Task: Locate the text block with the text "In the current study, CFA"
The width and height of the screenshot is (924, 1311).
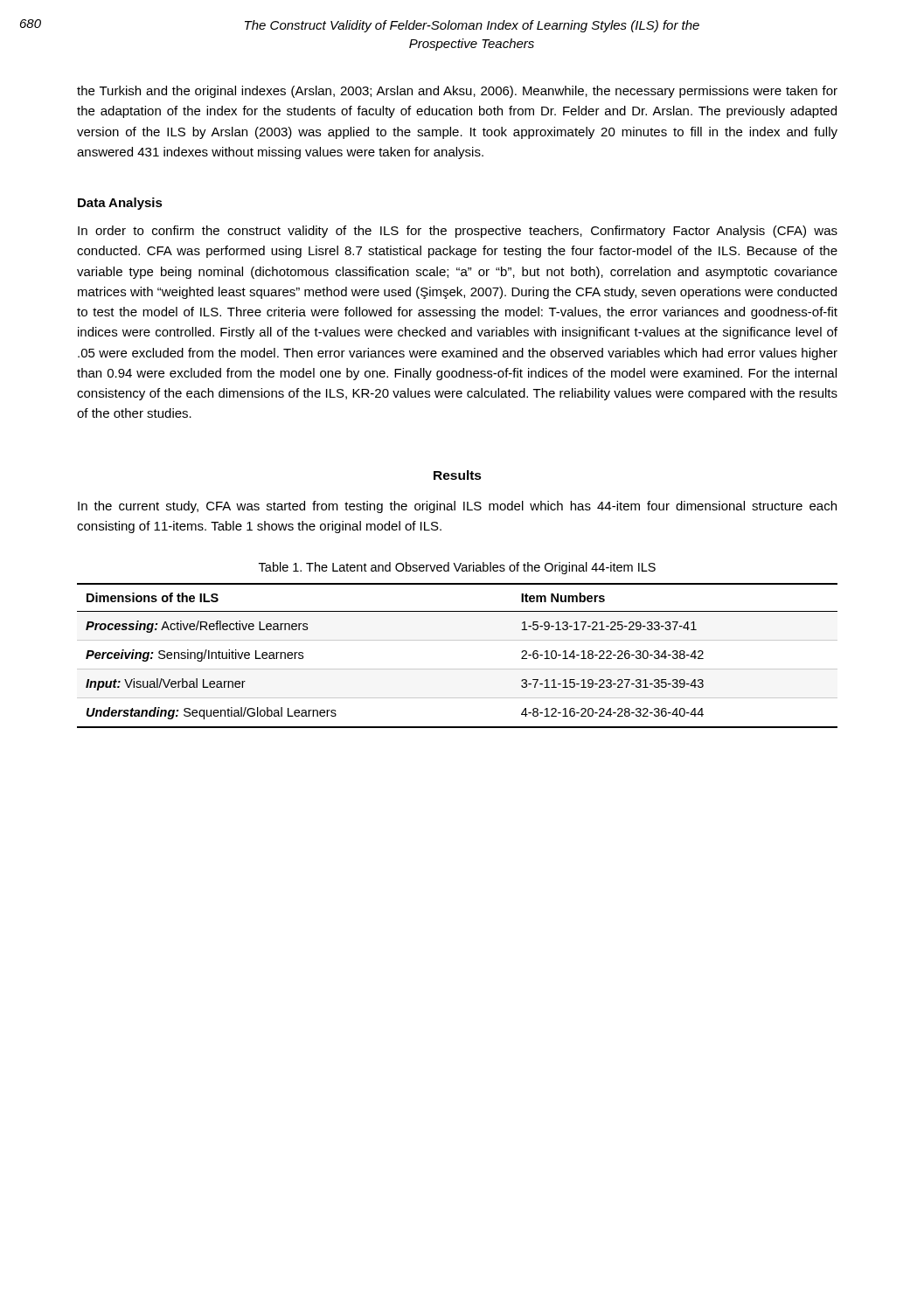Action: coord(457,515)
